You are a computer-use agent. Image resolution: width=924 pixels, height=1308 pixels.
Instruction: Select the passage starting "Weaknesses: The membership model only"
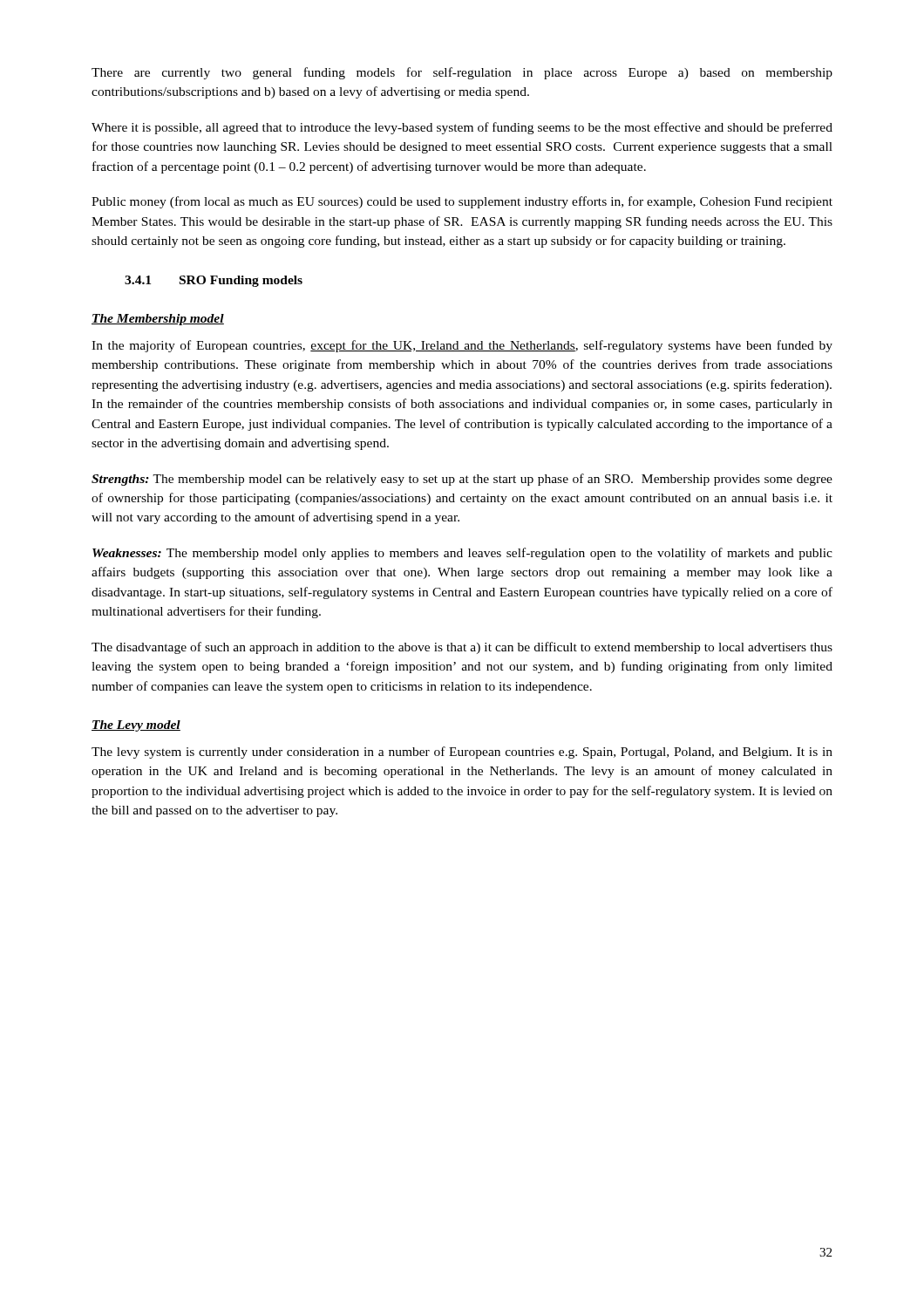click(462, 582)
